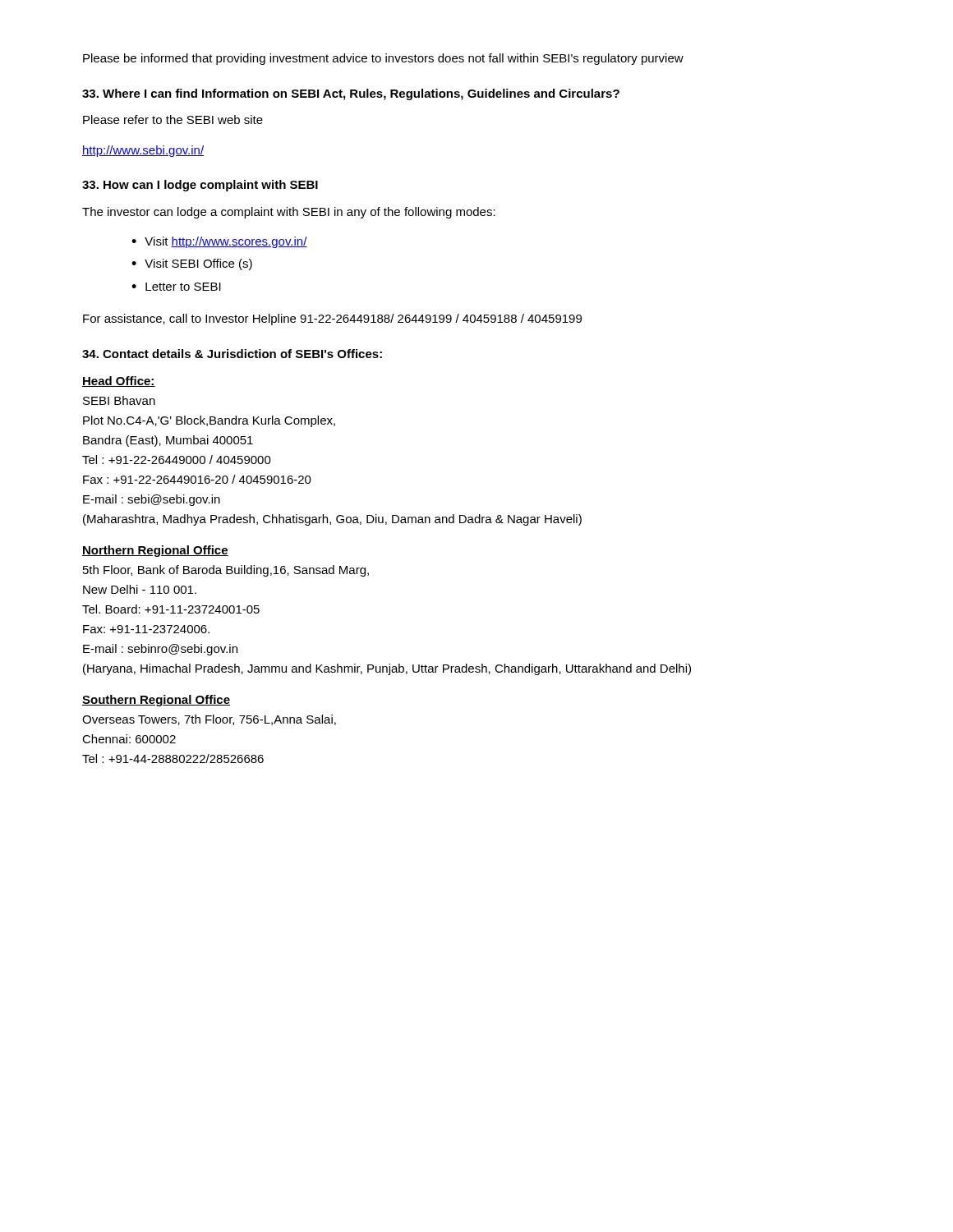Viewport: 953px width, 1232px height.
Task: Find the section header on this page that starts "33. How can"
Action: [200, 184]
